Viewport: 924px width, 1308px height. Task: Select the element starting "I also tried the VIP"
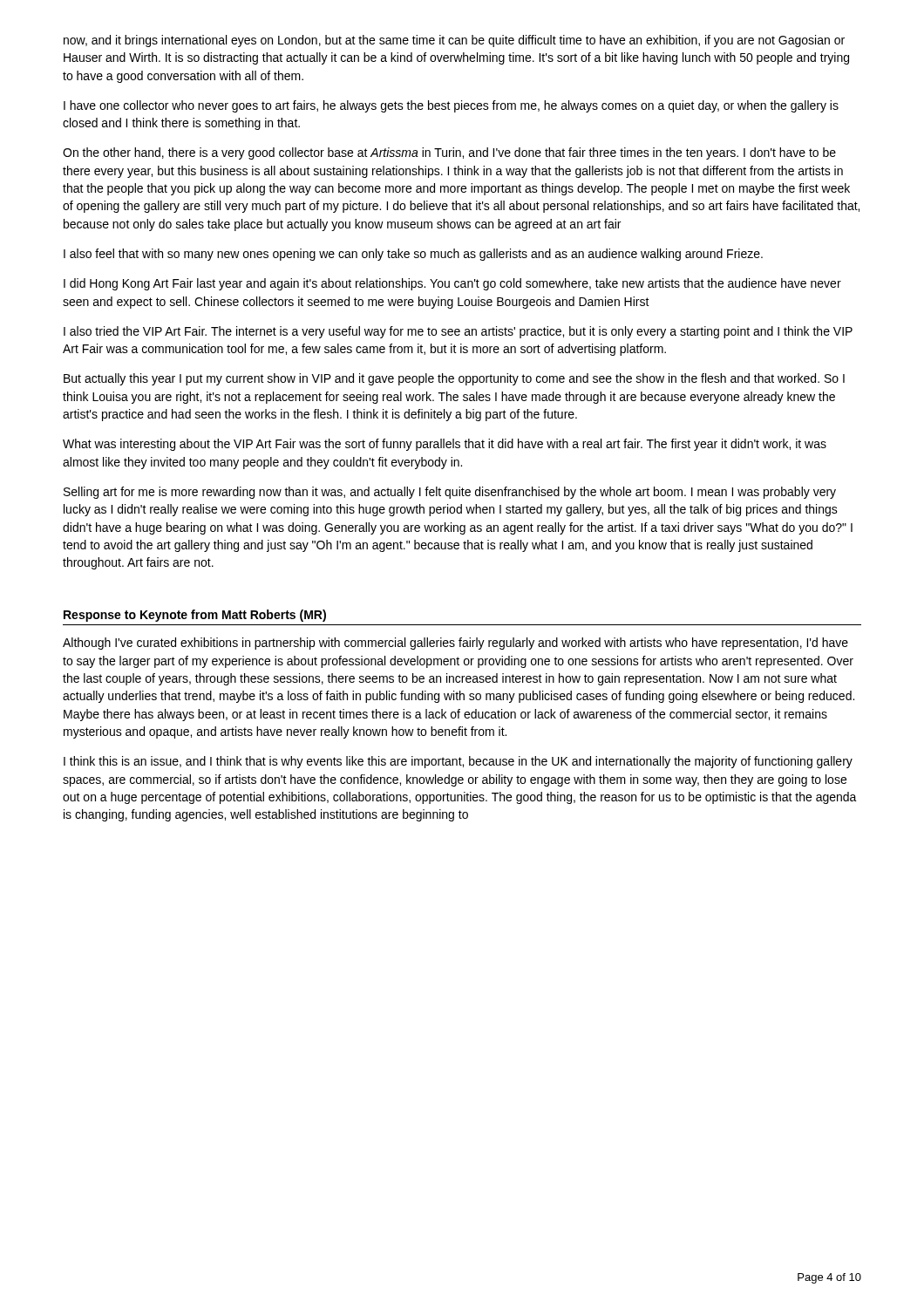(x=462, y=340)
